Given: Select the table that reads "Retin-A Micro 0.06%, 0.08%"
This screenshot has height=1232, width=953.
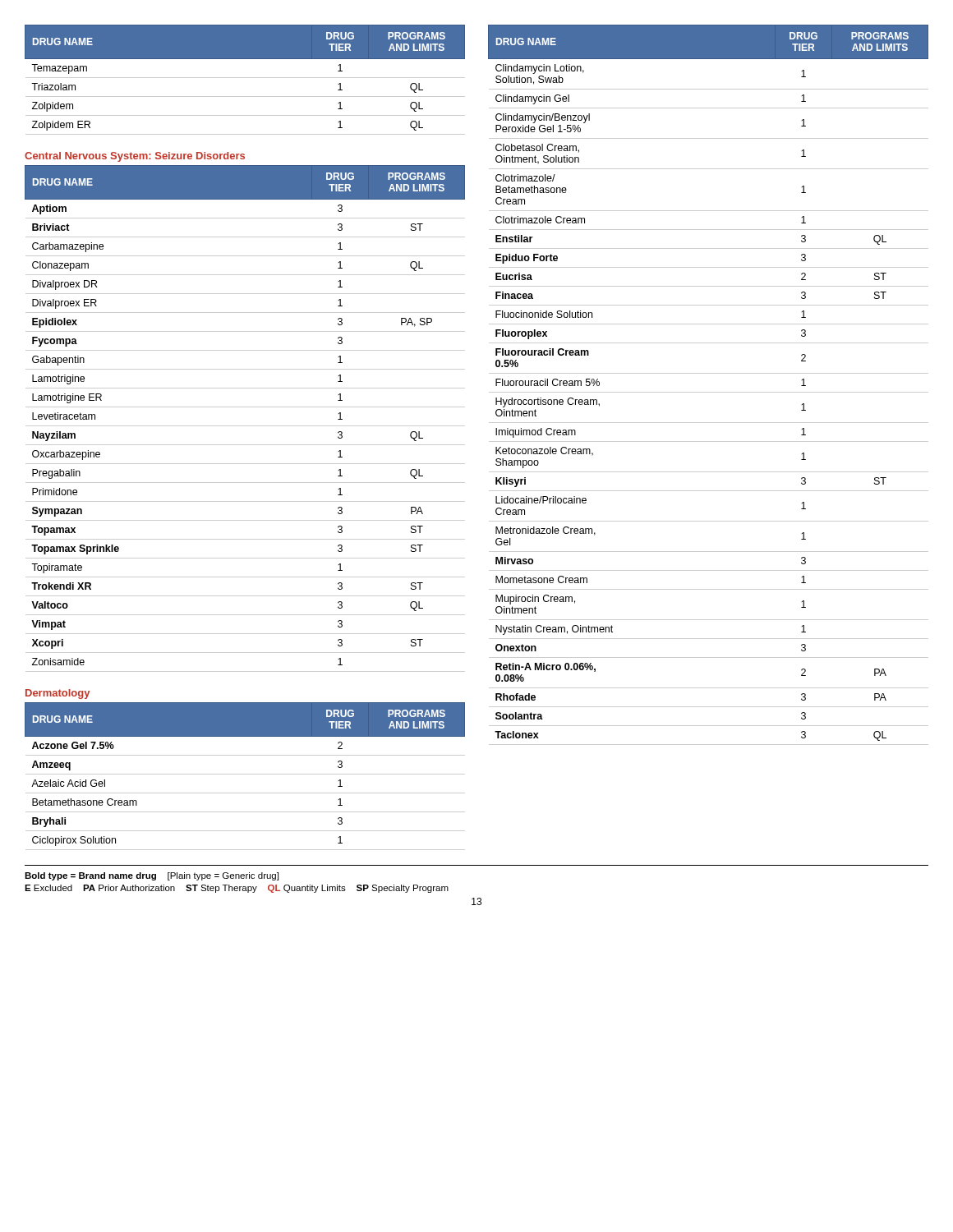Looking at the screenshot, I should point(708,385).
